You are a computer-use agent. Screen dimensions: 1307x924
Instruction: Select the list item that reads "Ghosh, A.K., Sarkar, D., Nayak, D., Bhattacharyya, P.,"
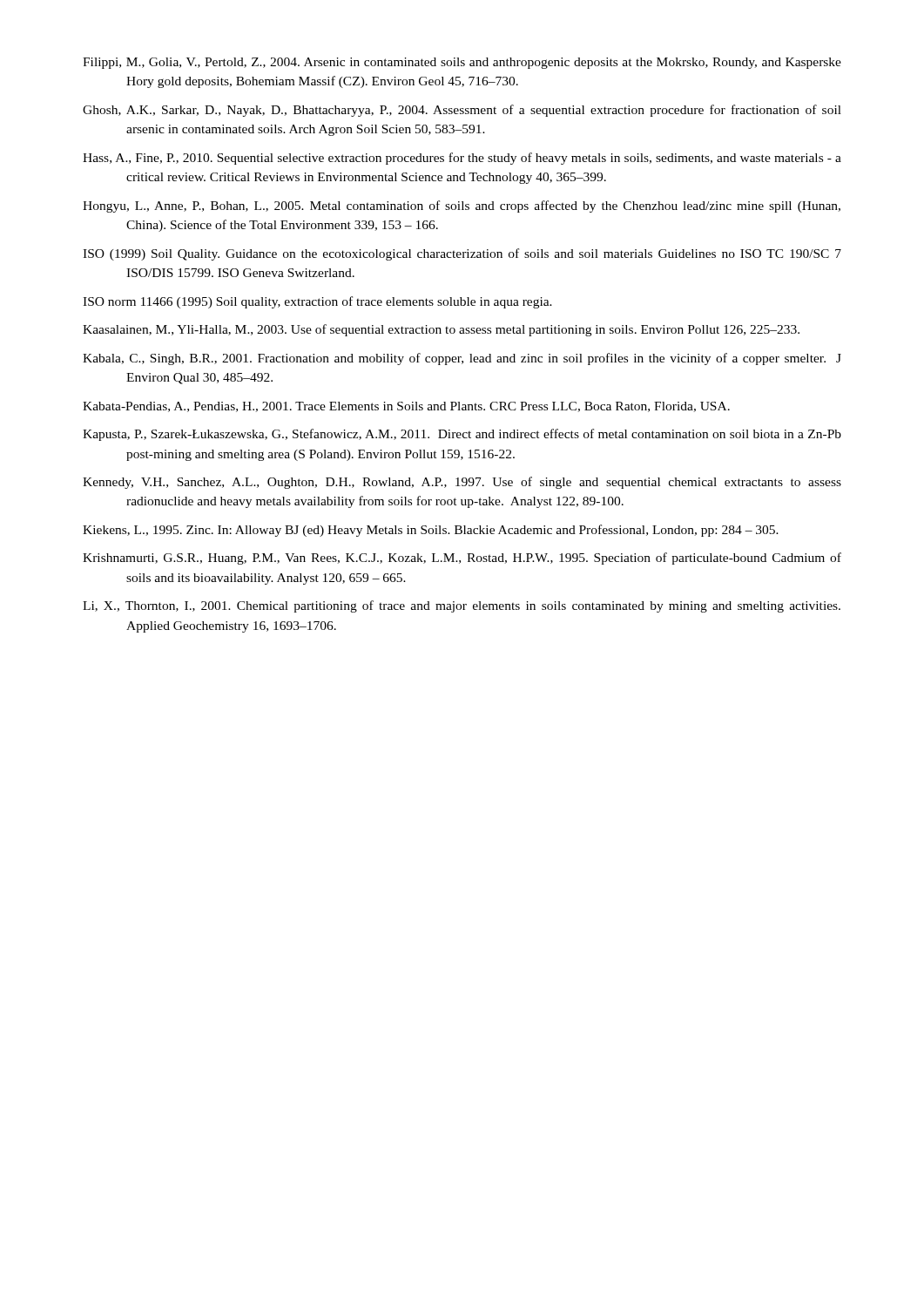(x=462, y=119)
